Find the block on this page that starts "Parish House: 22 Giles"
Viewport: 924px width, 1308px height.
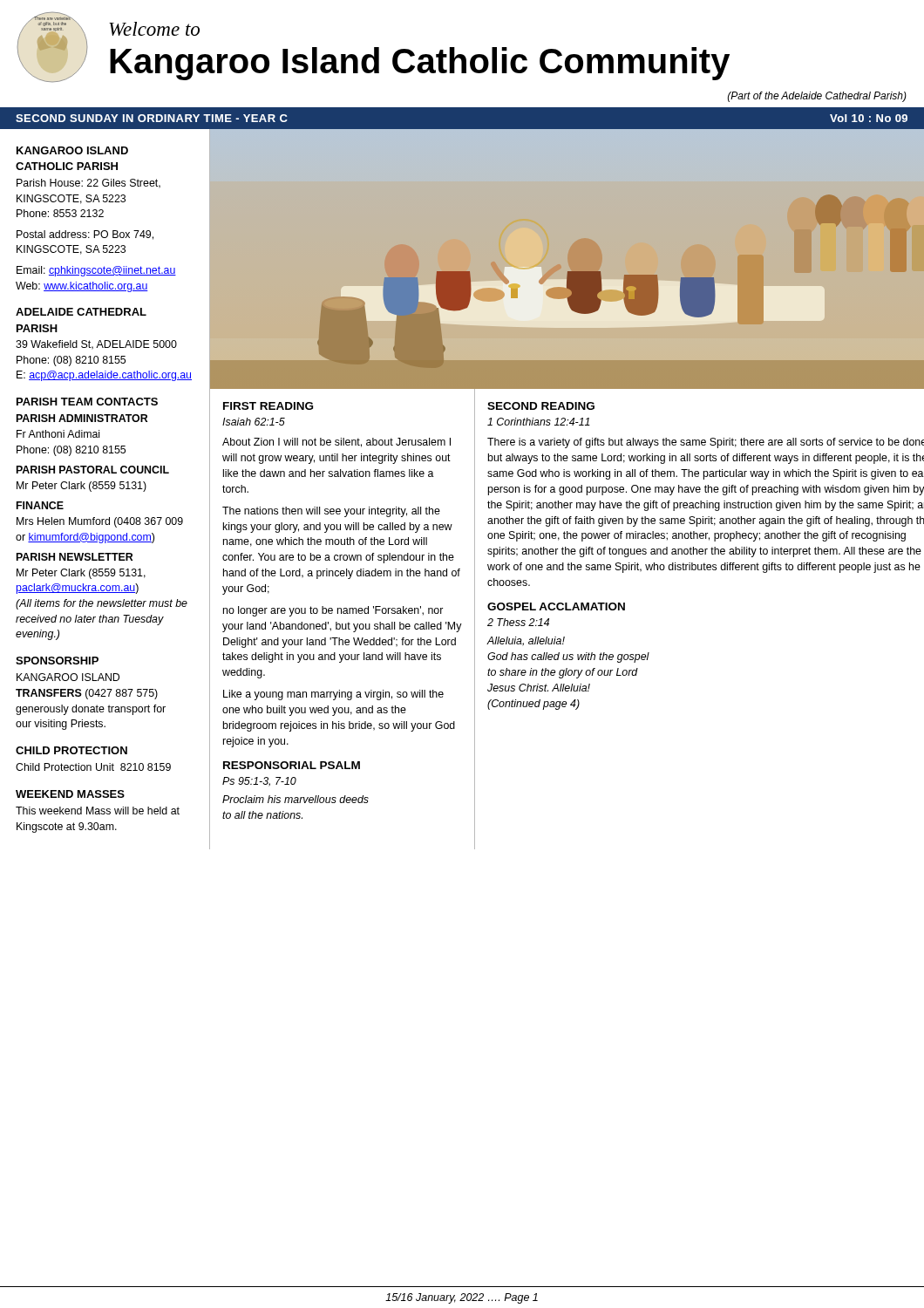pos(88,198)
